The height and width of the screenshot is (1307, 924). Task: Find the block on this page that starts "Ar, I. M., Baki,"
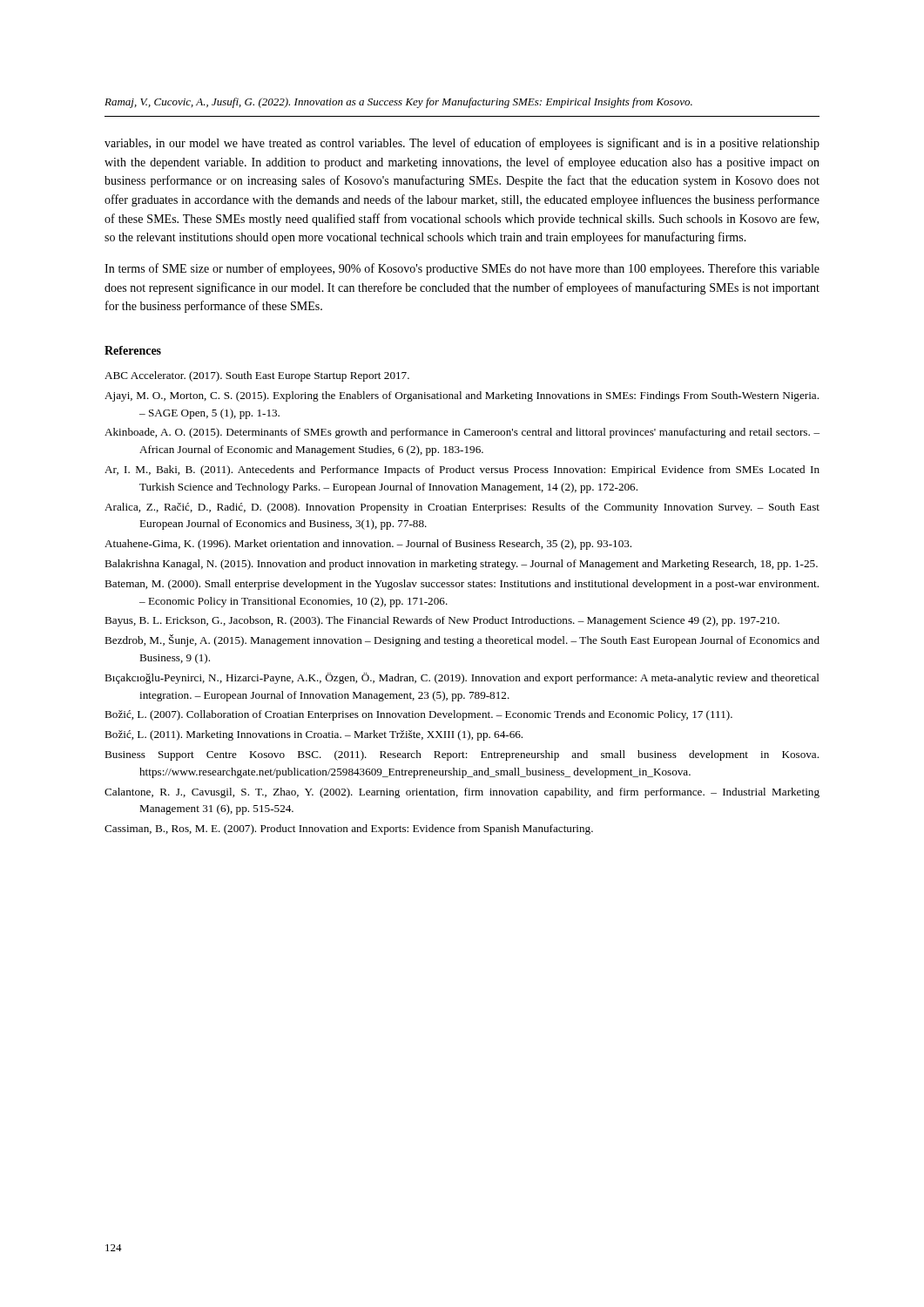click(x=462, y=478)
